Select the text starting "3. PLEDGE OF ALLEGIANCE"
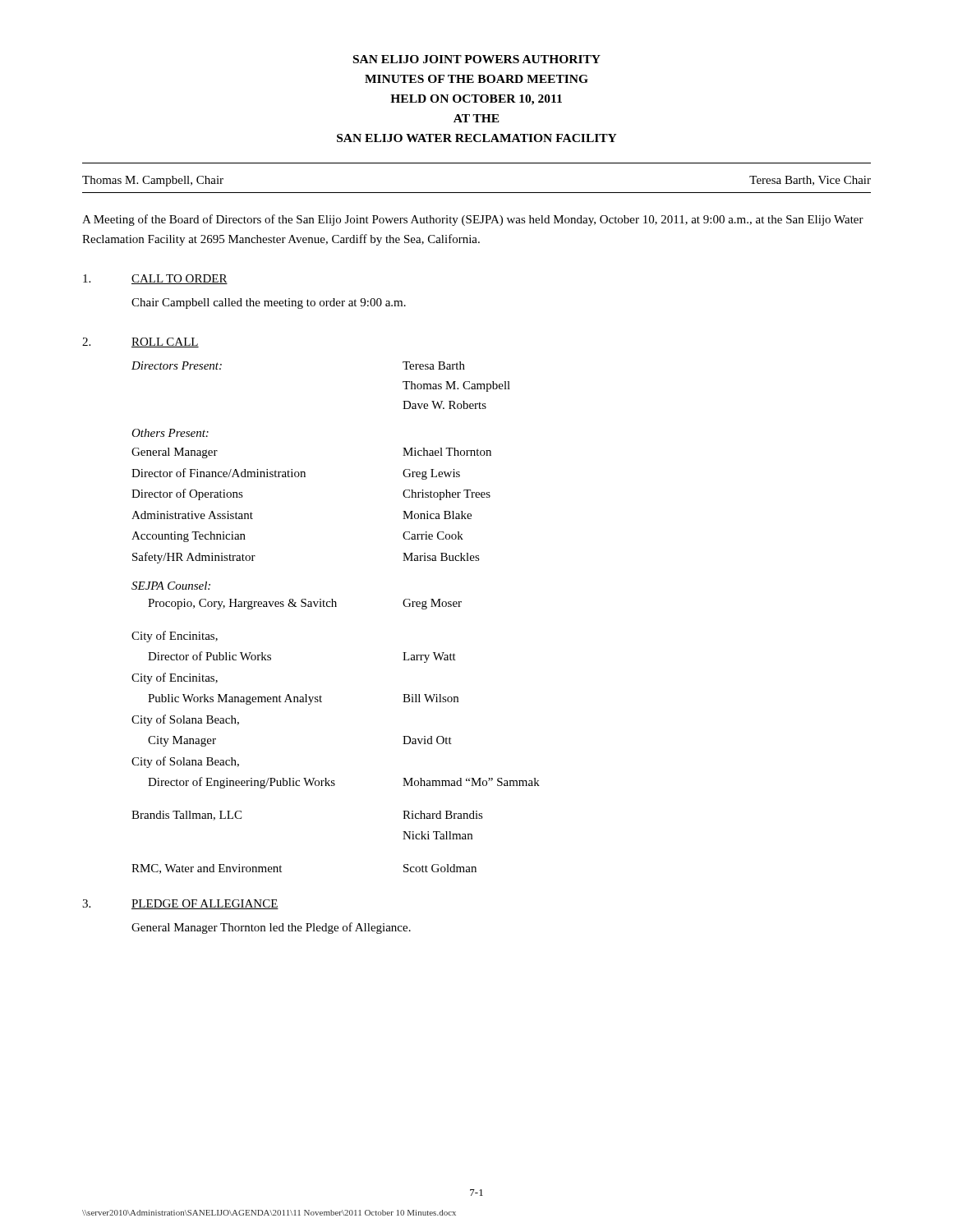The image size is (953, 1232). tap(180, 904)
